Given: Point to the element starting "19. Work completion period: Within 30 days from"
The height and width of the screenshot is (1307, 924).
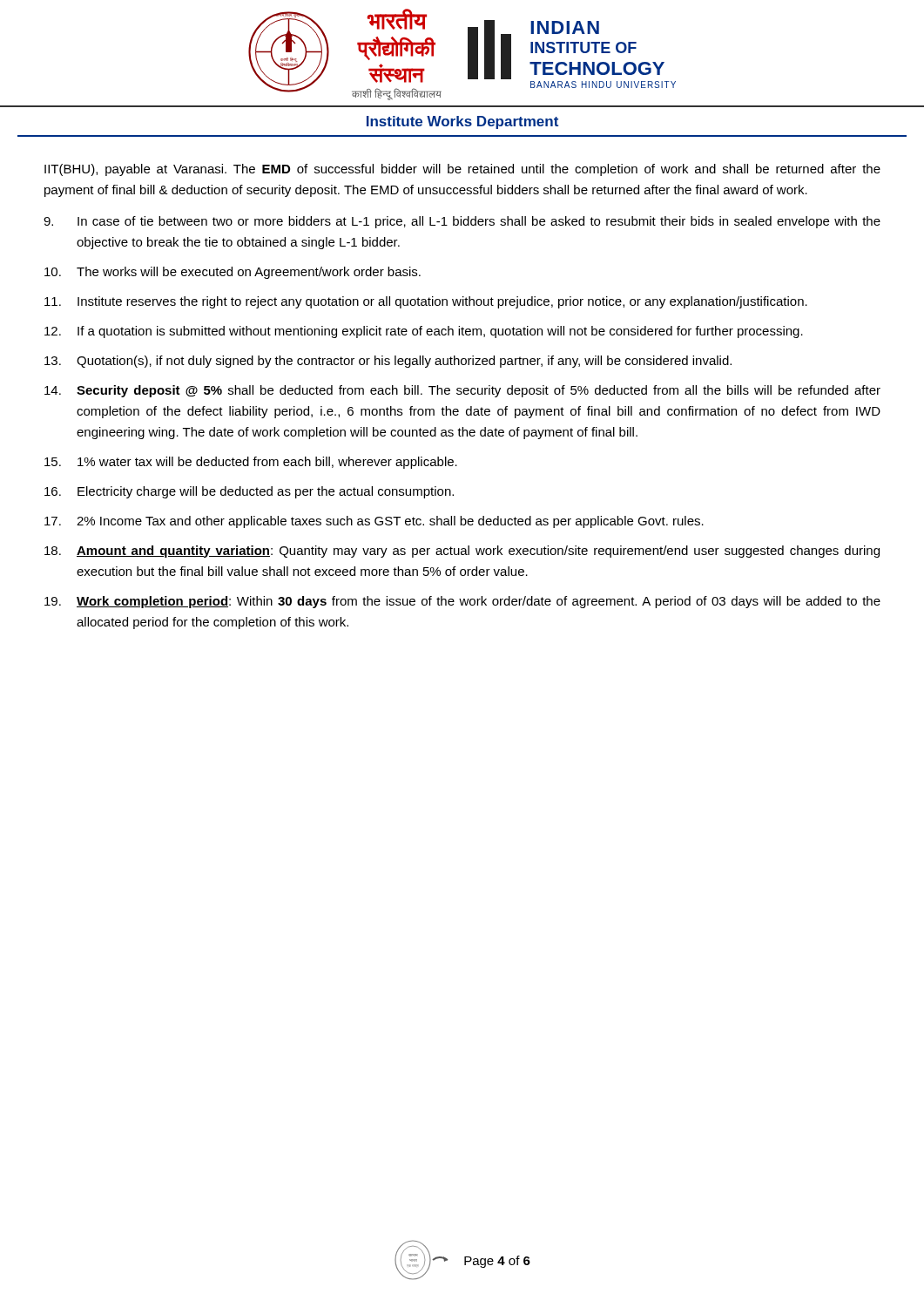Looking at the screenshot, I should [x=462, y=611].
